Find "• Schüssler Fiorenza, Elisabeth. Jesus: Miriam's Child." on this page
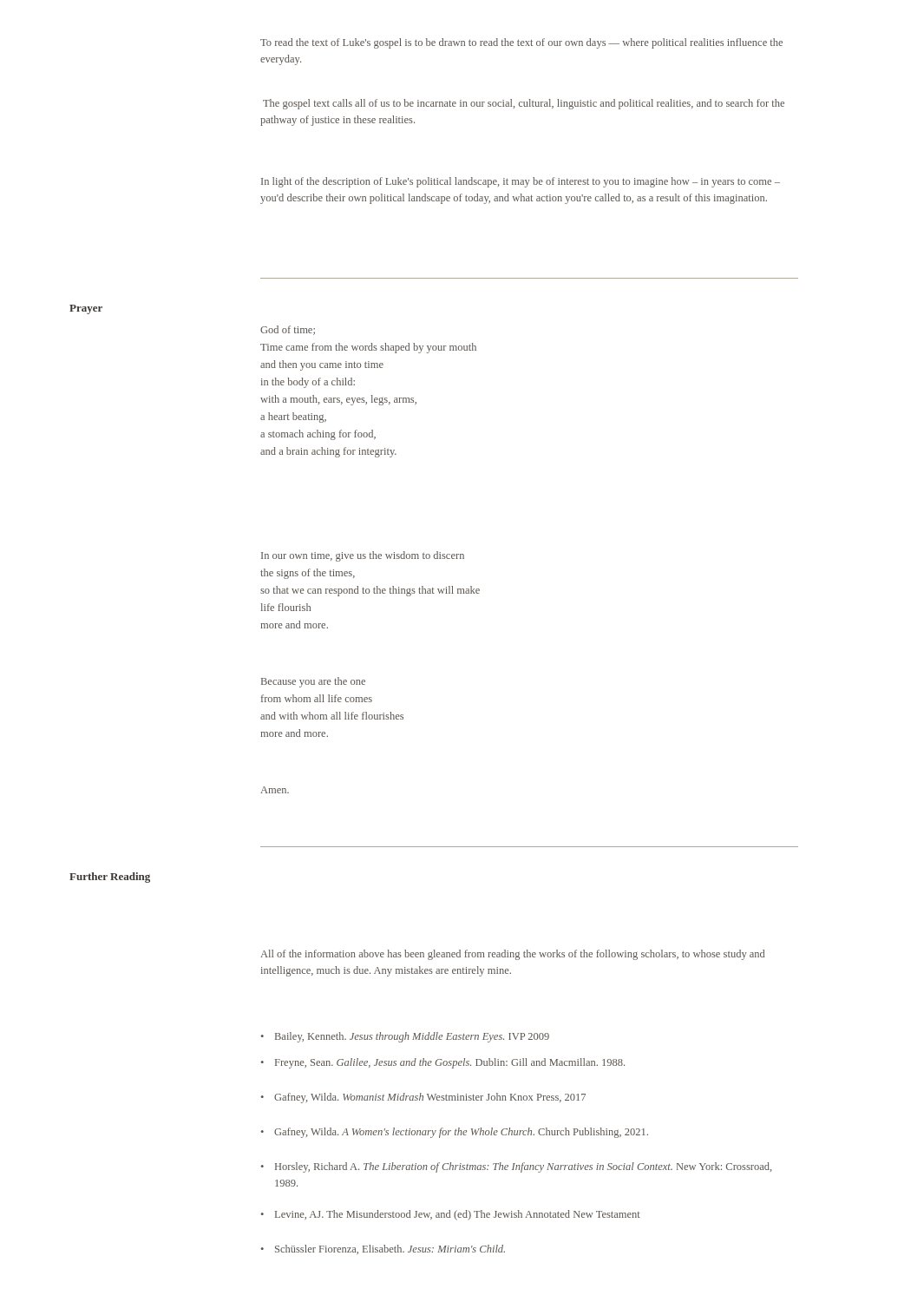Image resolution: width=924 pixels, height=1302 pixels. (383, 1250)
